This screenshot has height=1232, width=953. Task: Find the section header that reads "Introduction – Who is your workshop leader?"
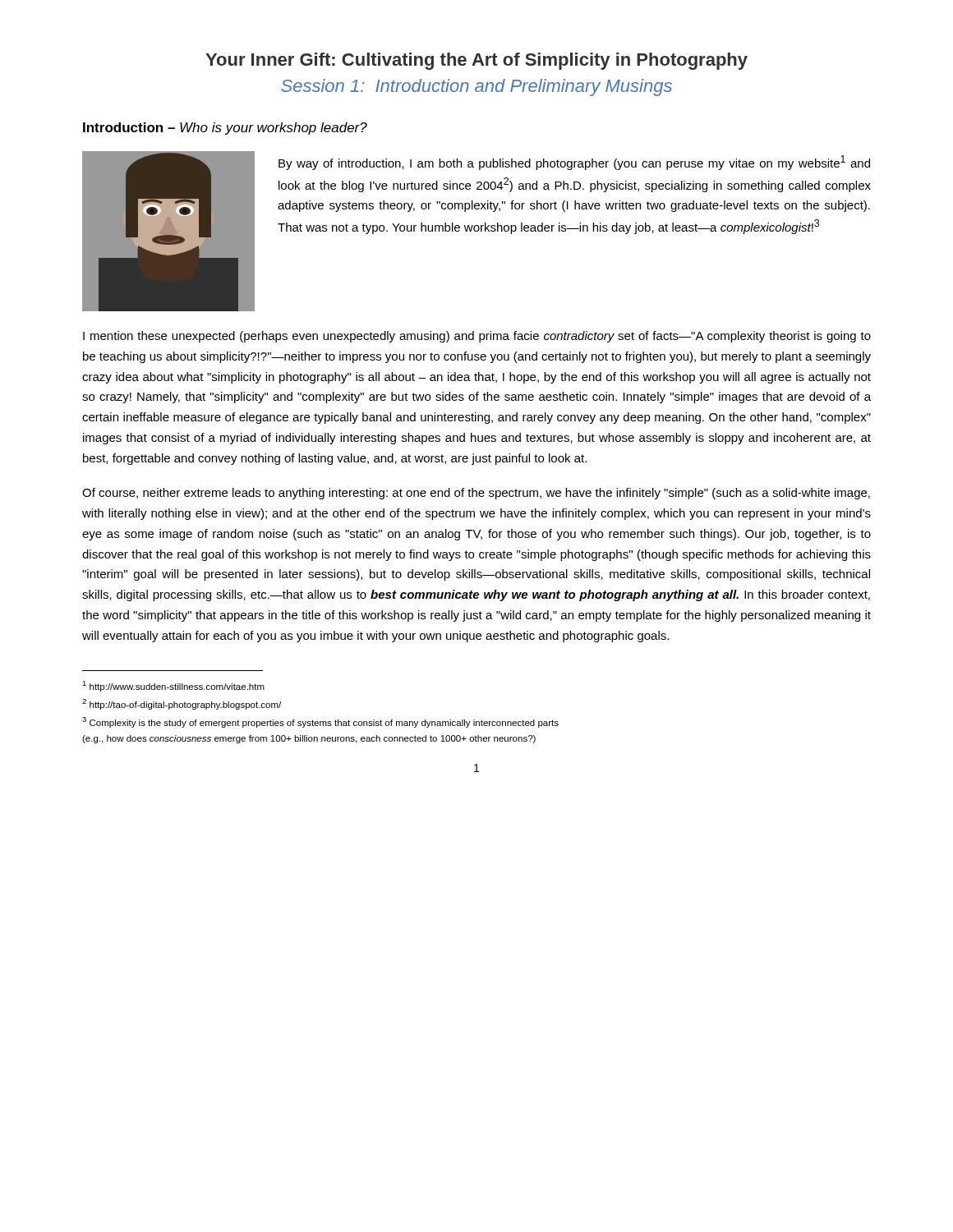pyautogui.click(x=225, y=128)
